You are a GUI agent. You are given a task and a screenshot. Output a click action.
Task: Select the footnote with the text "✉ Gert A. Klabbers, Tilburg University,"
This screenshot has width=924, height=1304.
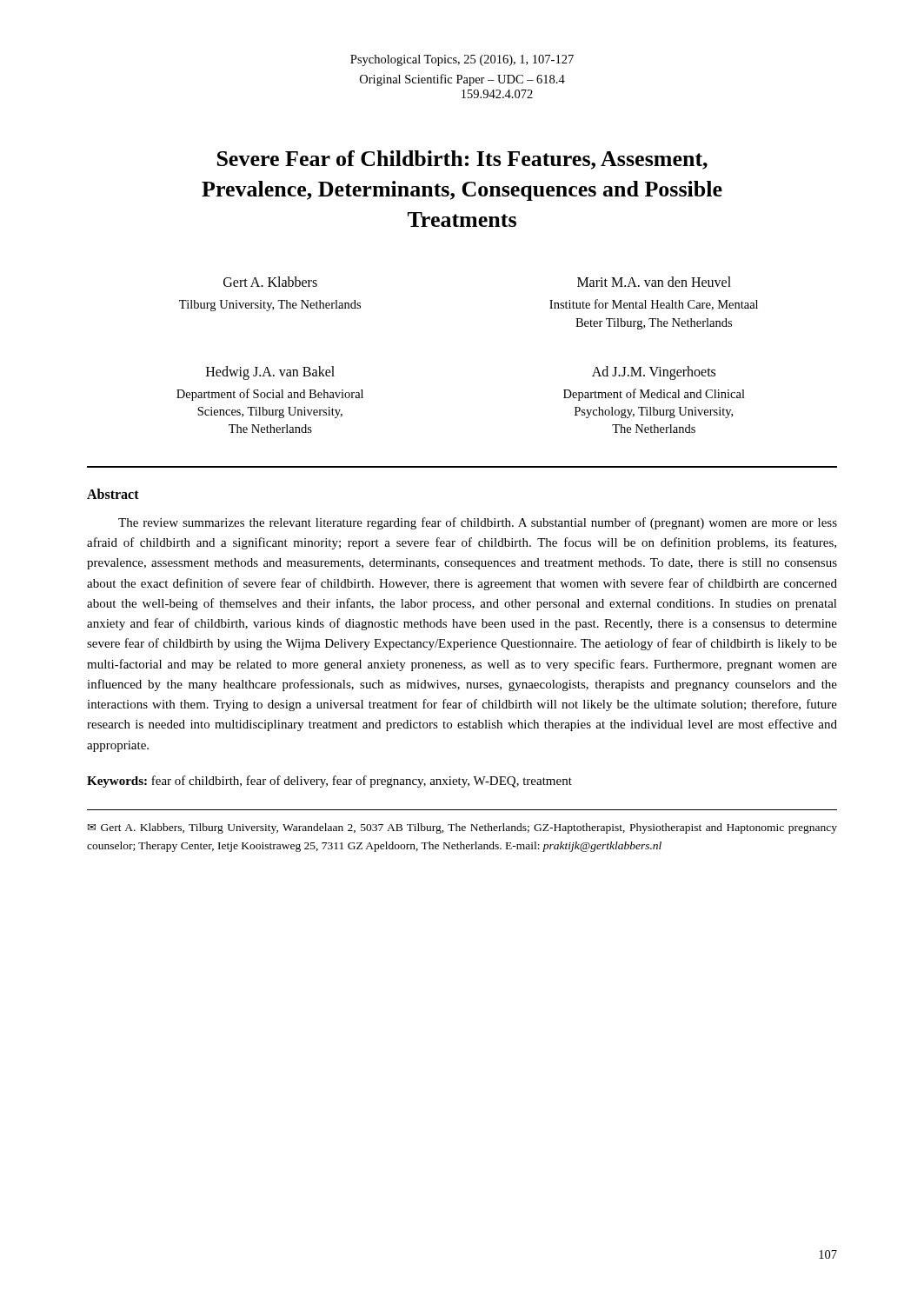(462, 837)
